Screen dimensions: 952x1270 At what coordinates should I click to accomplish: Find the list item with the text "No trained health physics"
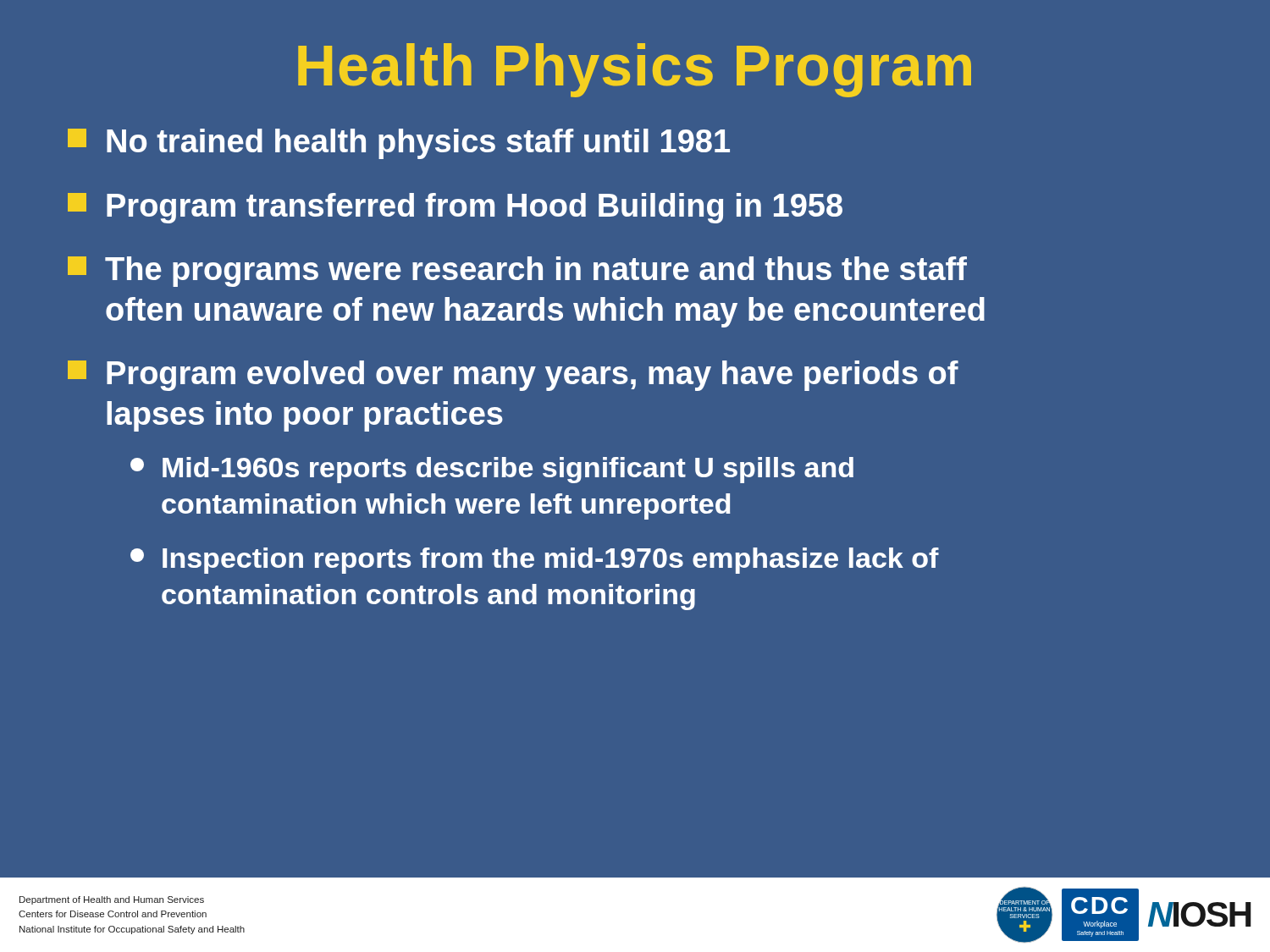(399, 142)
